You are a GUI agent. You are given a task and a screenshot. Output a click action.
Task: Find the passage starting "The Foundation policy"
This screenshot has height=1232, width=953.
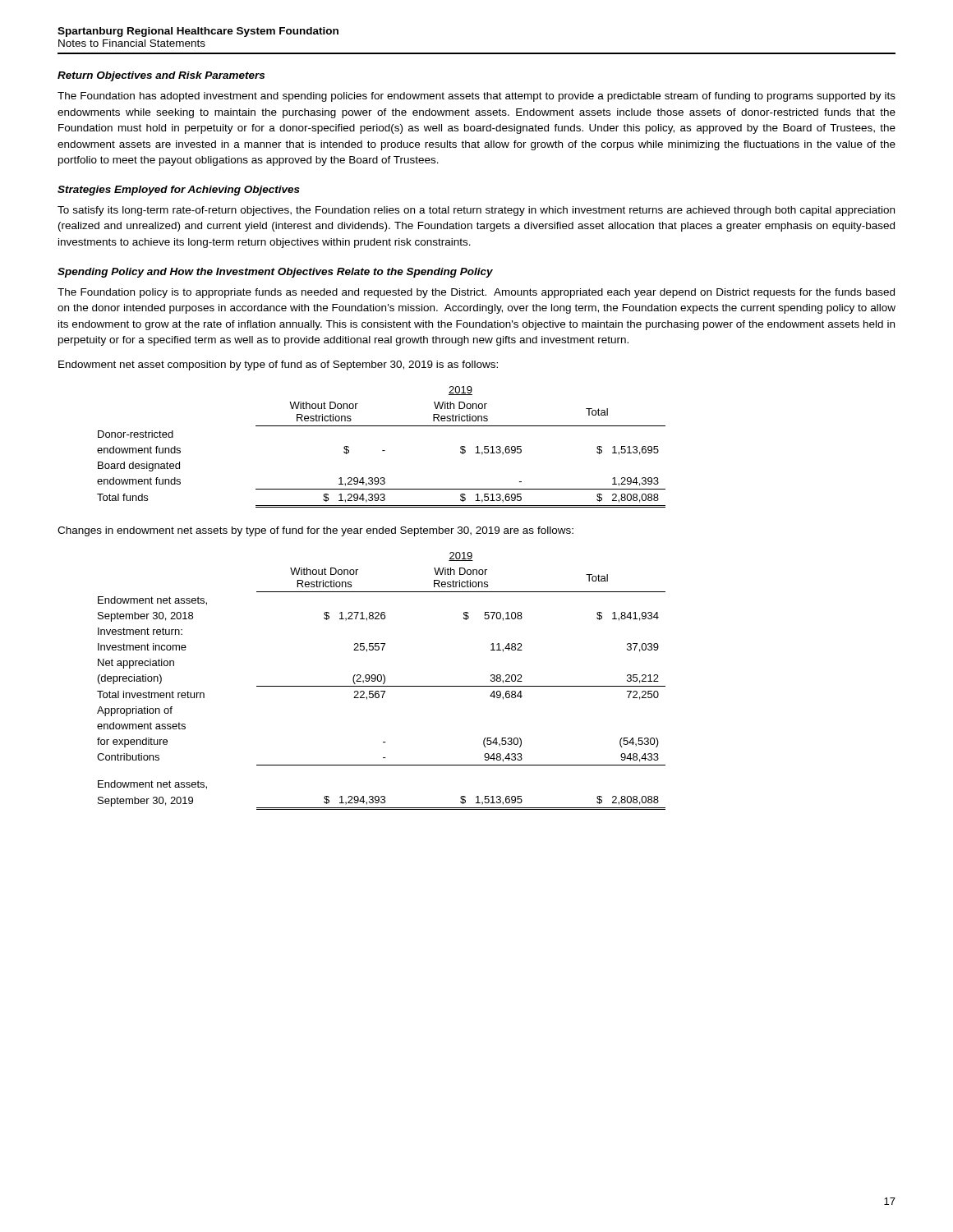click(x=476, y=316)
